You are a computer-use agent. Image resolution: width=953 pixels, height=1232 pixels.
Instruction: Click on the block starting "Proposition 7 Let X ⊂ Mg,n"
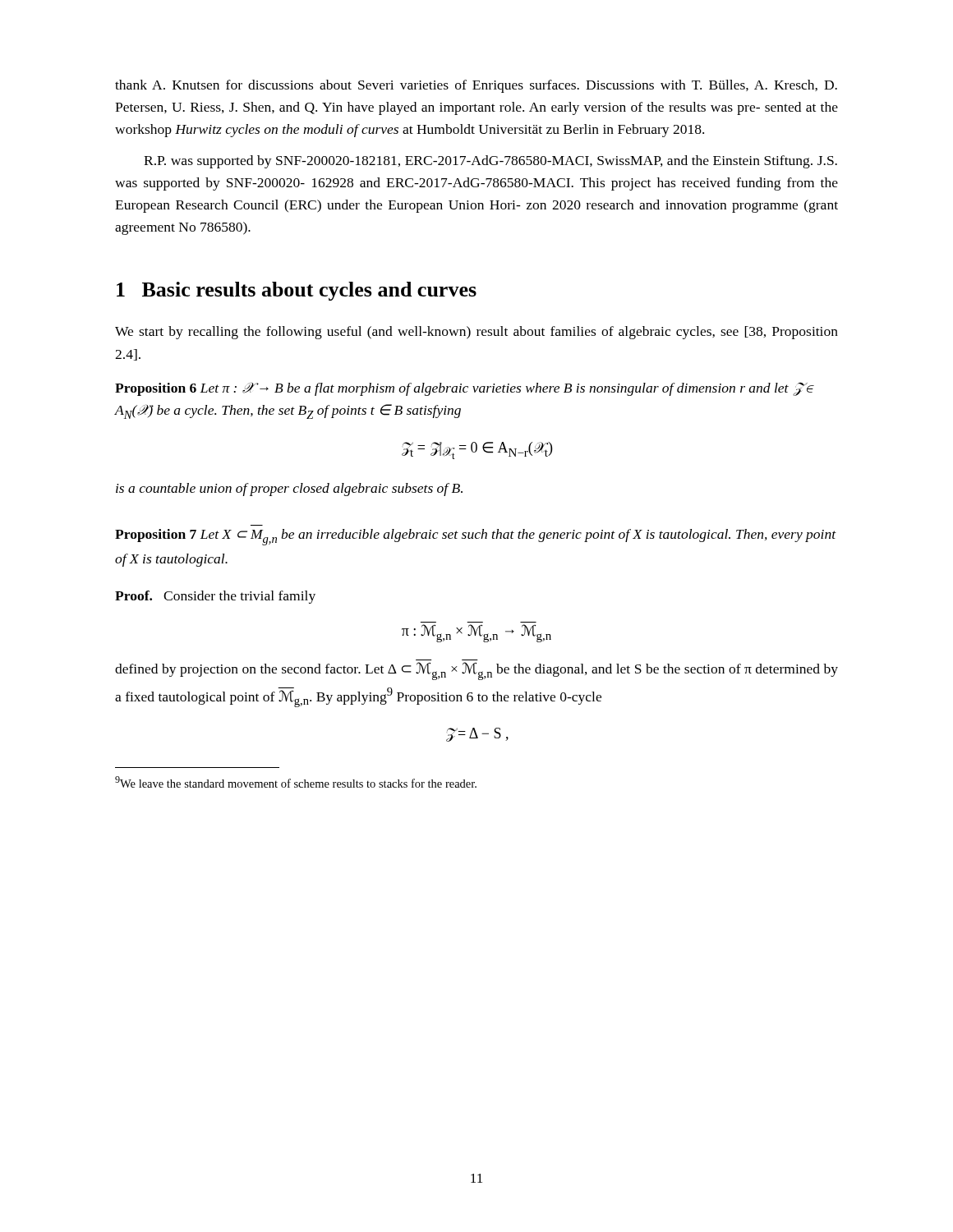pyautogui.click(x=475, y=546)
